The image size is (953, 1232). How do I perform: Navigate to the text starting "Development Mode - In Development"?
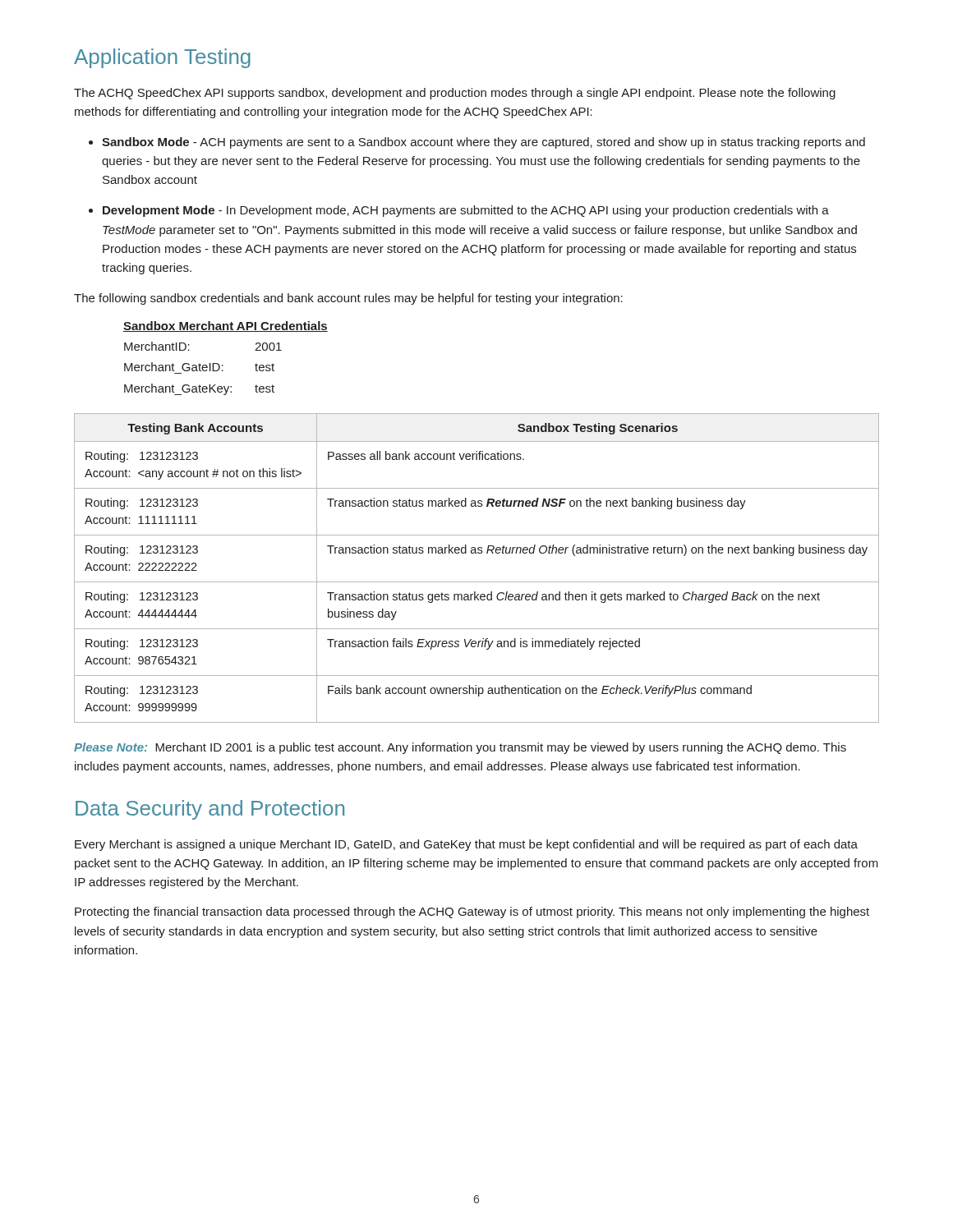click(490, 239)
